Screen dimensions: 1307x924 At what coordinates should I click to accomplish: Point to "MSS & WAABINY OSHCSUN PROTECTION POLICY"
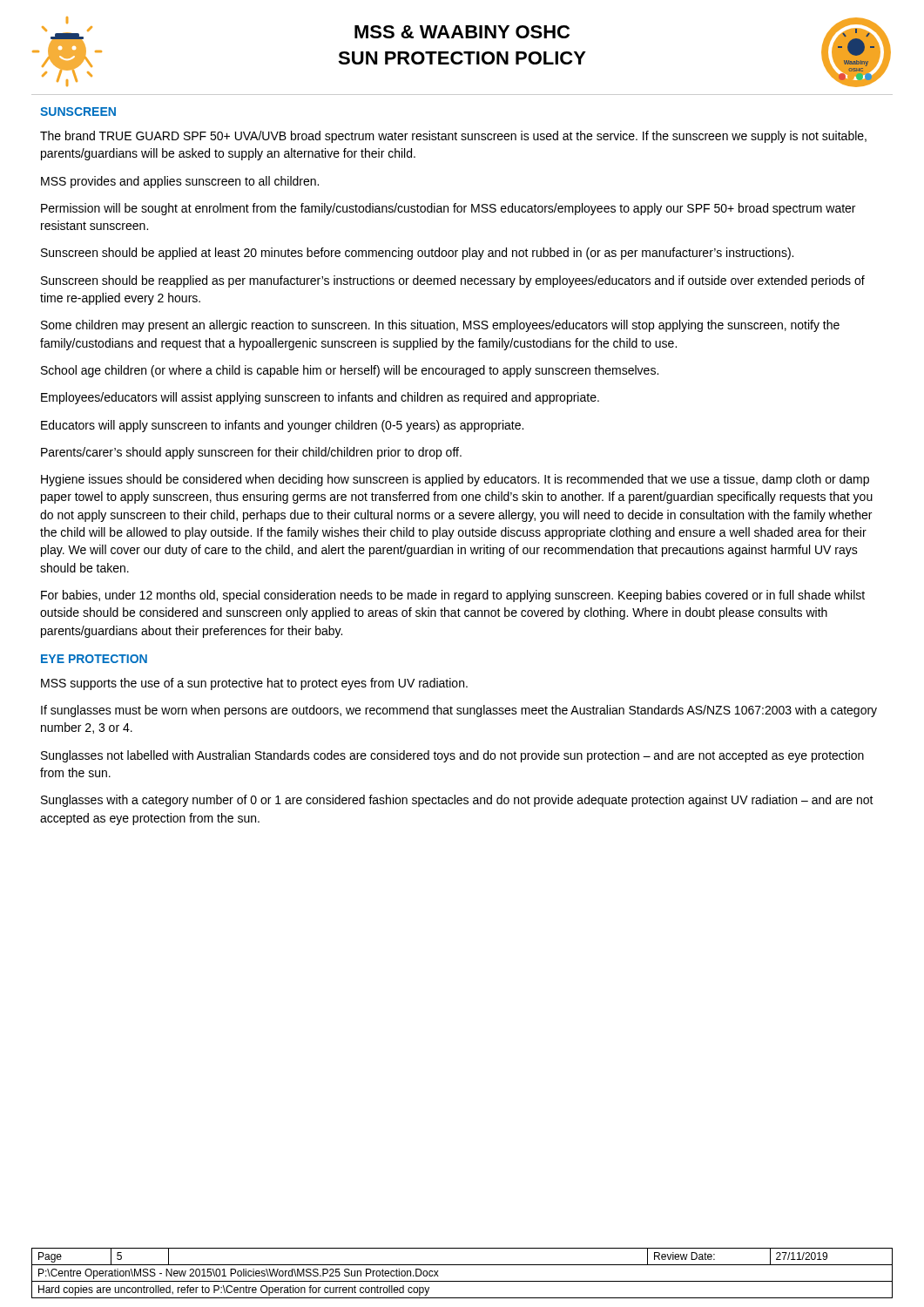pos(462,45)
